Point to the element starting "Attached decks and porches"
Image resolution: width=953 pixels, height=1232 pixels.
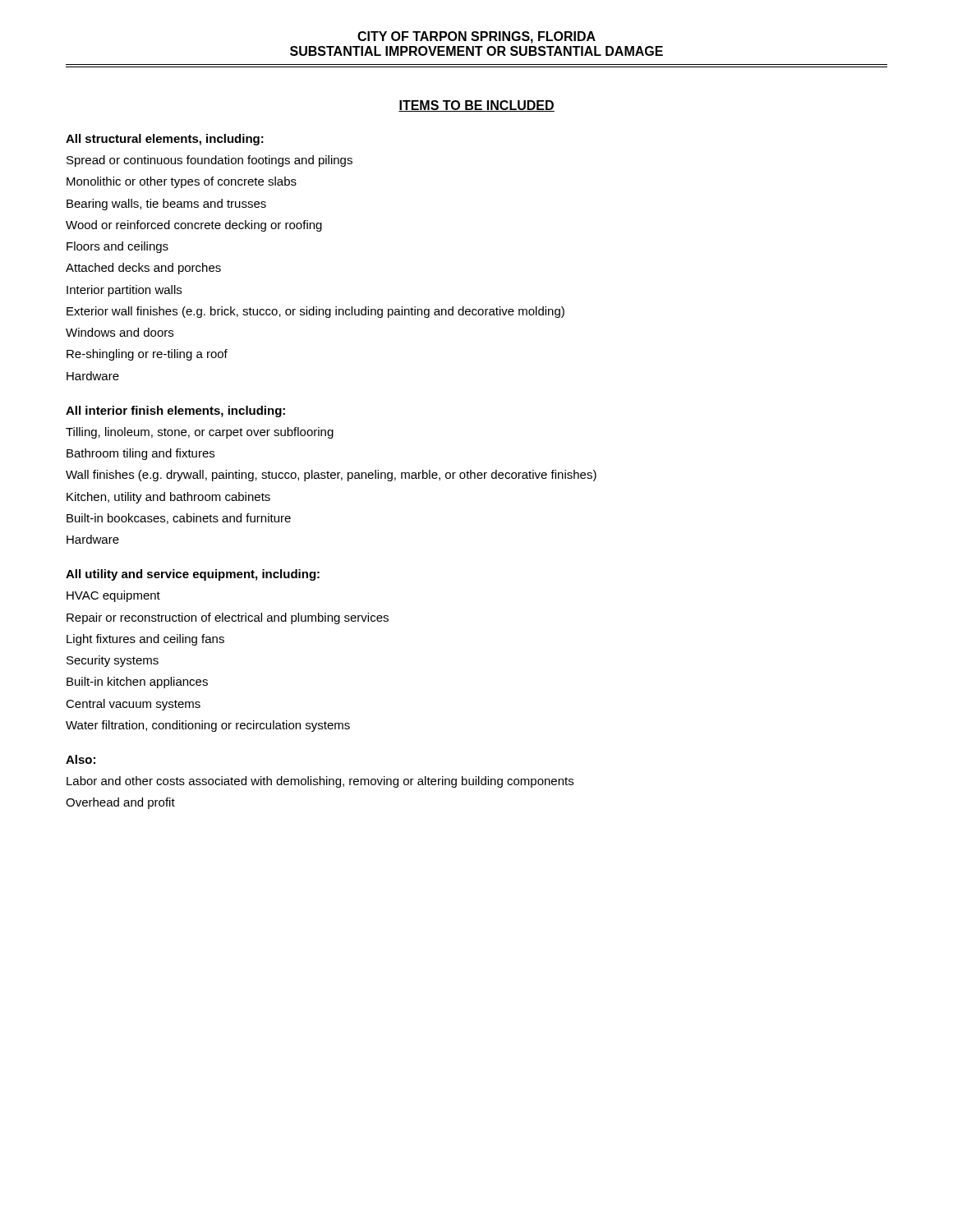pos(144,268)
